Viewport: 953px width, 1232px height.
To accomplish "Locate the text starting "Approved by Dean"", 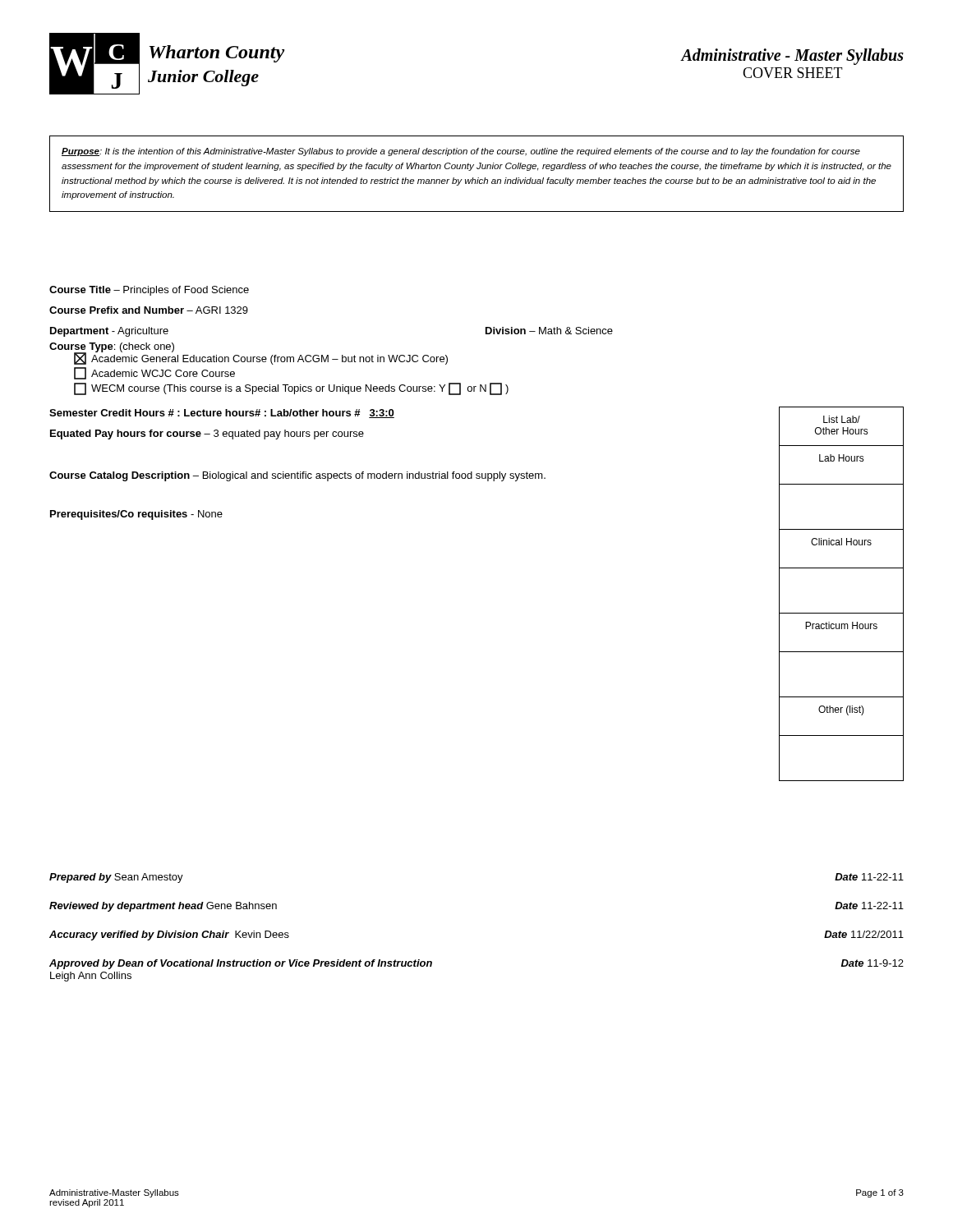I will point(238,963).
